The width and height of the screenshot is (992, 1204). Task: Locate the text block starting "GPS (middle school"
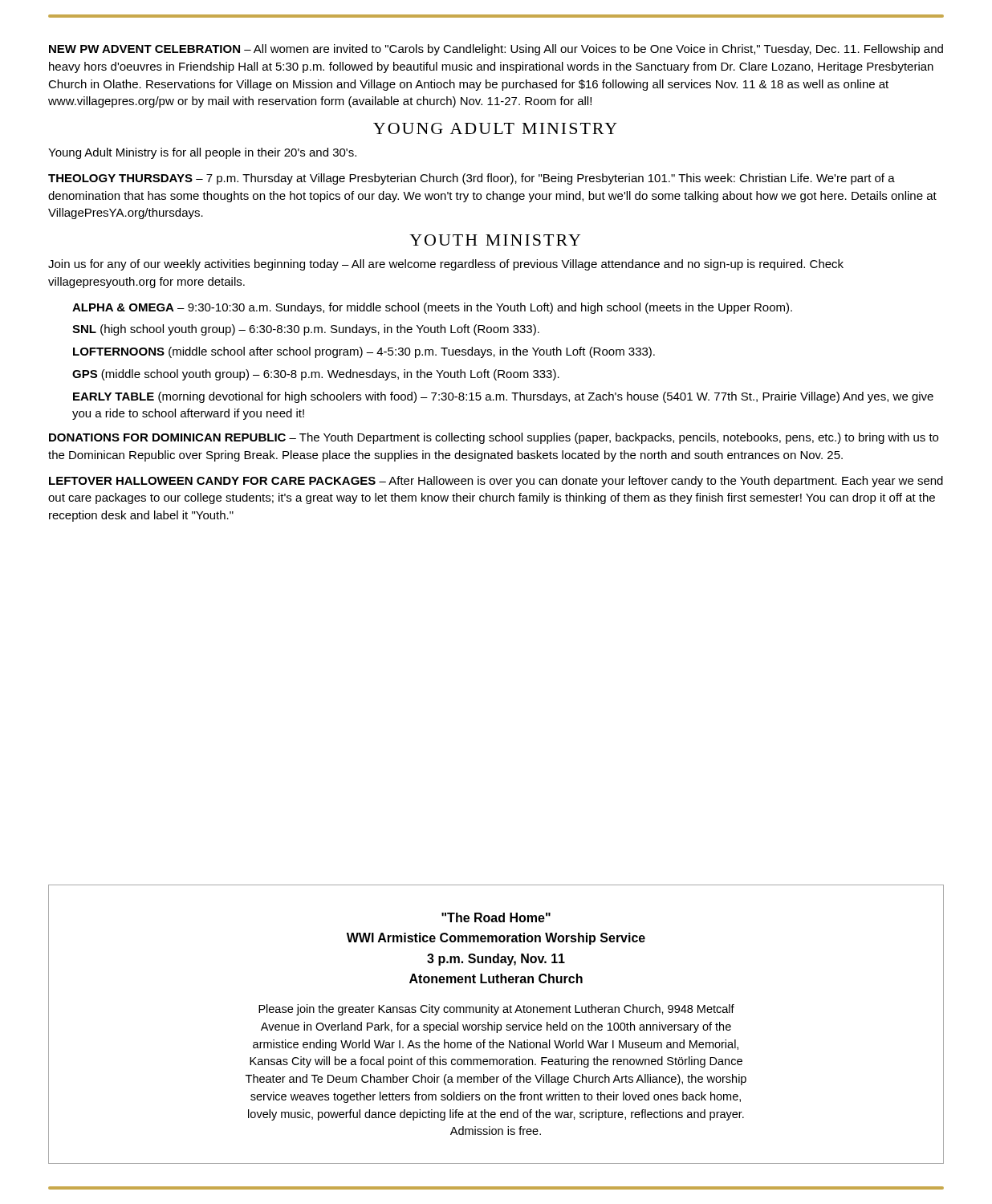pyautogui.click(x=316, y=373)
